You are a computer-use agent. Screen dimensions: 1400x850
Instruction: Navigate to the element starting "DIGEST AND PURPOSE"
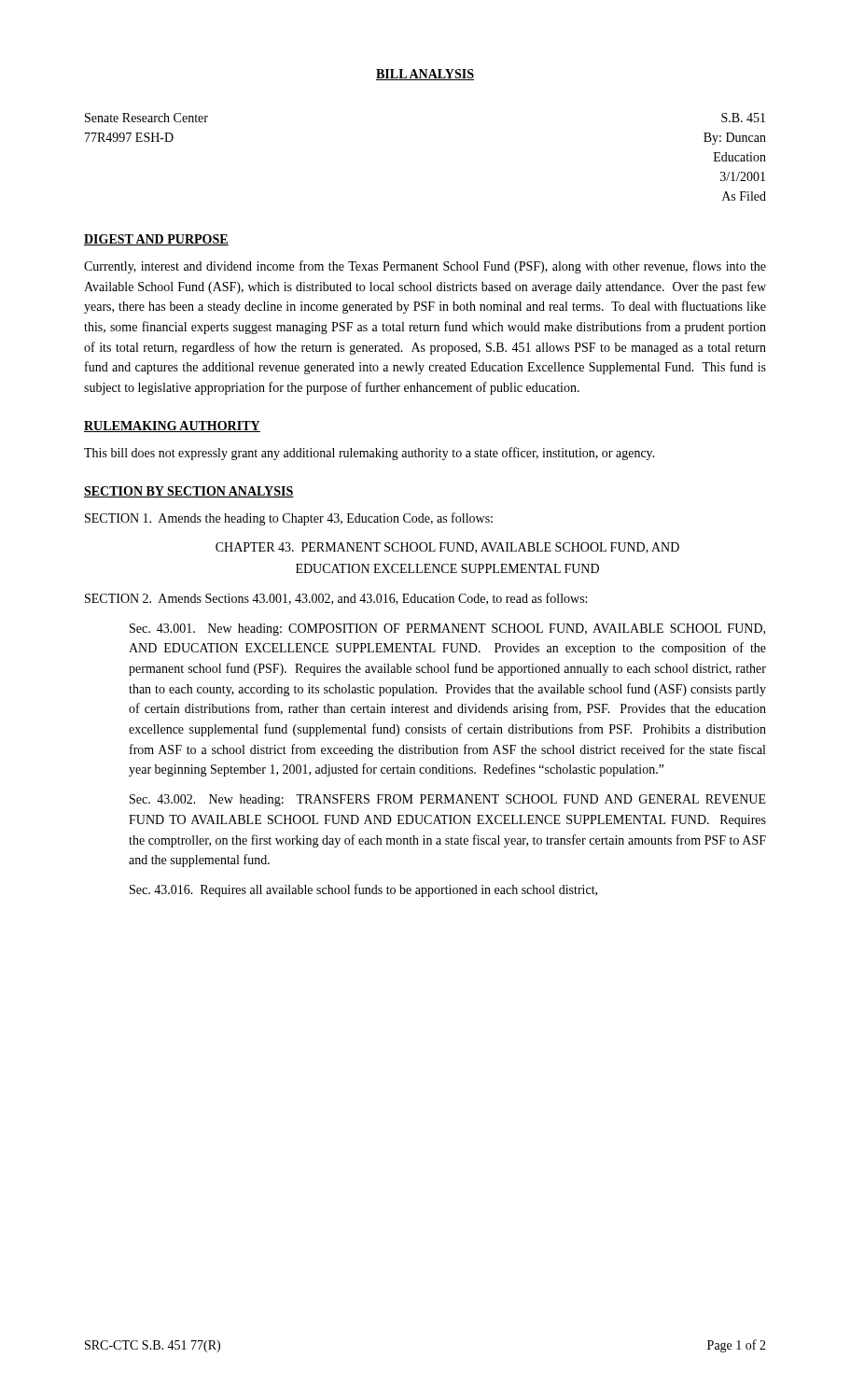(156, 239)
